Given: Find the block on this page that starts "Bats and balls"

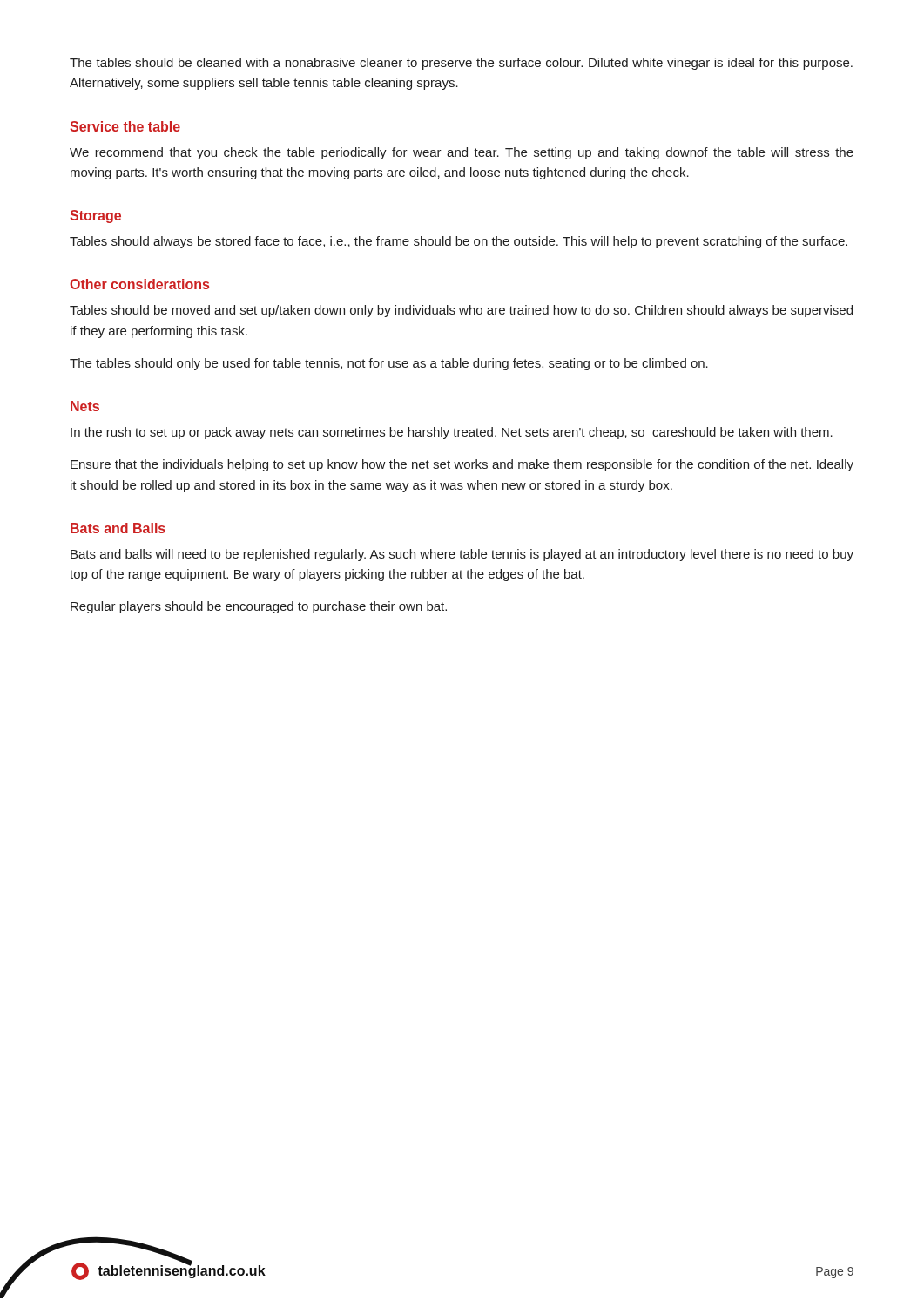Looking at the screenshot, I should click(x=462, y=564).
